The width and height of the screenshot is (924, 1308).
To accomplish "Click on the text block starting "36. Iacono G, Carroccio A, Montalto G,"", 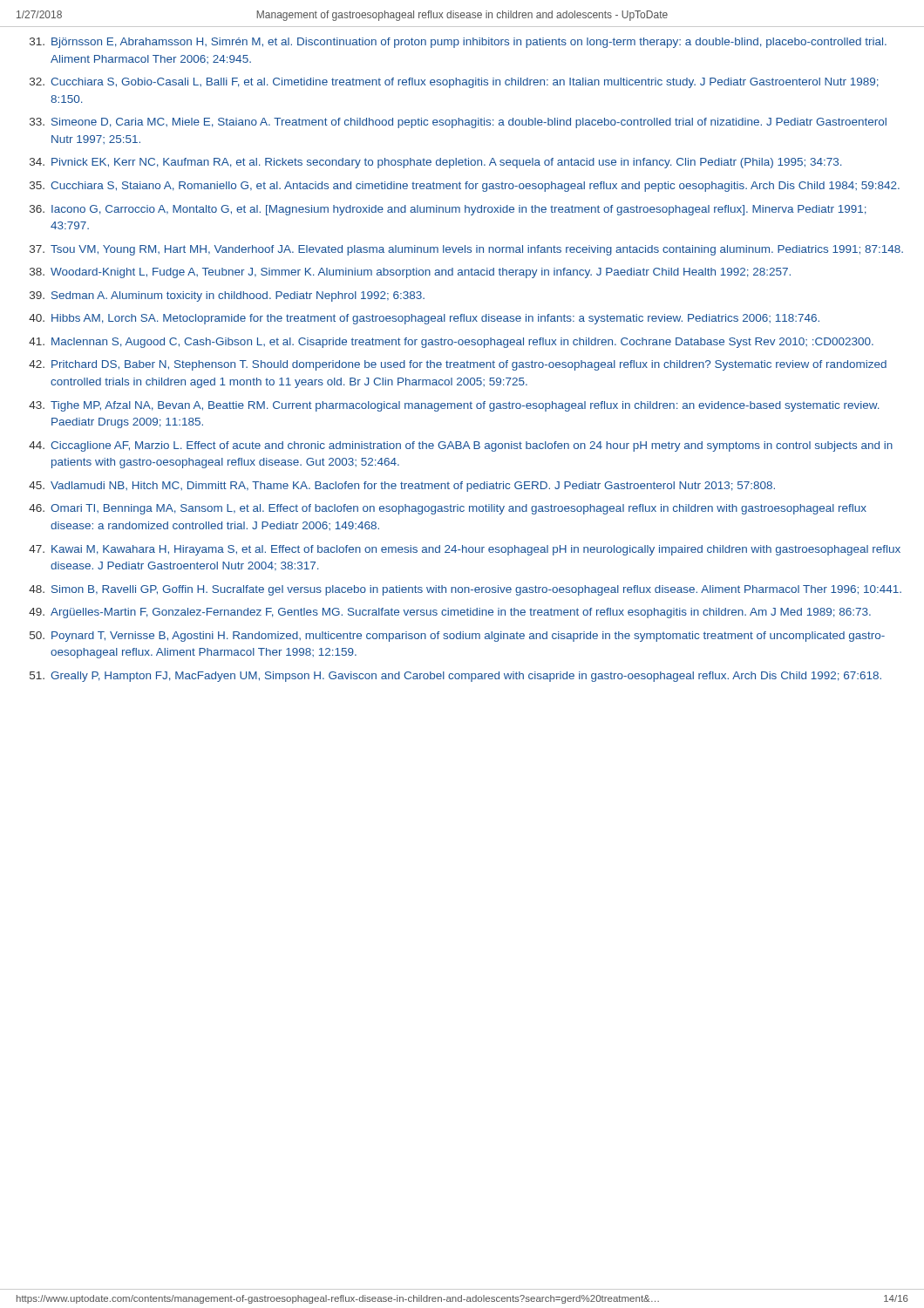I will [x=462, y=217].
